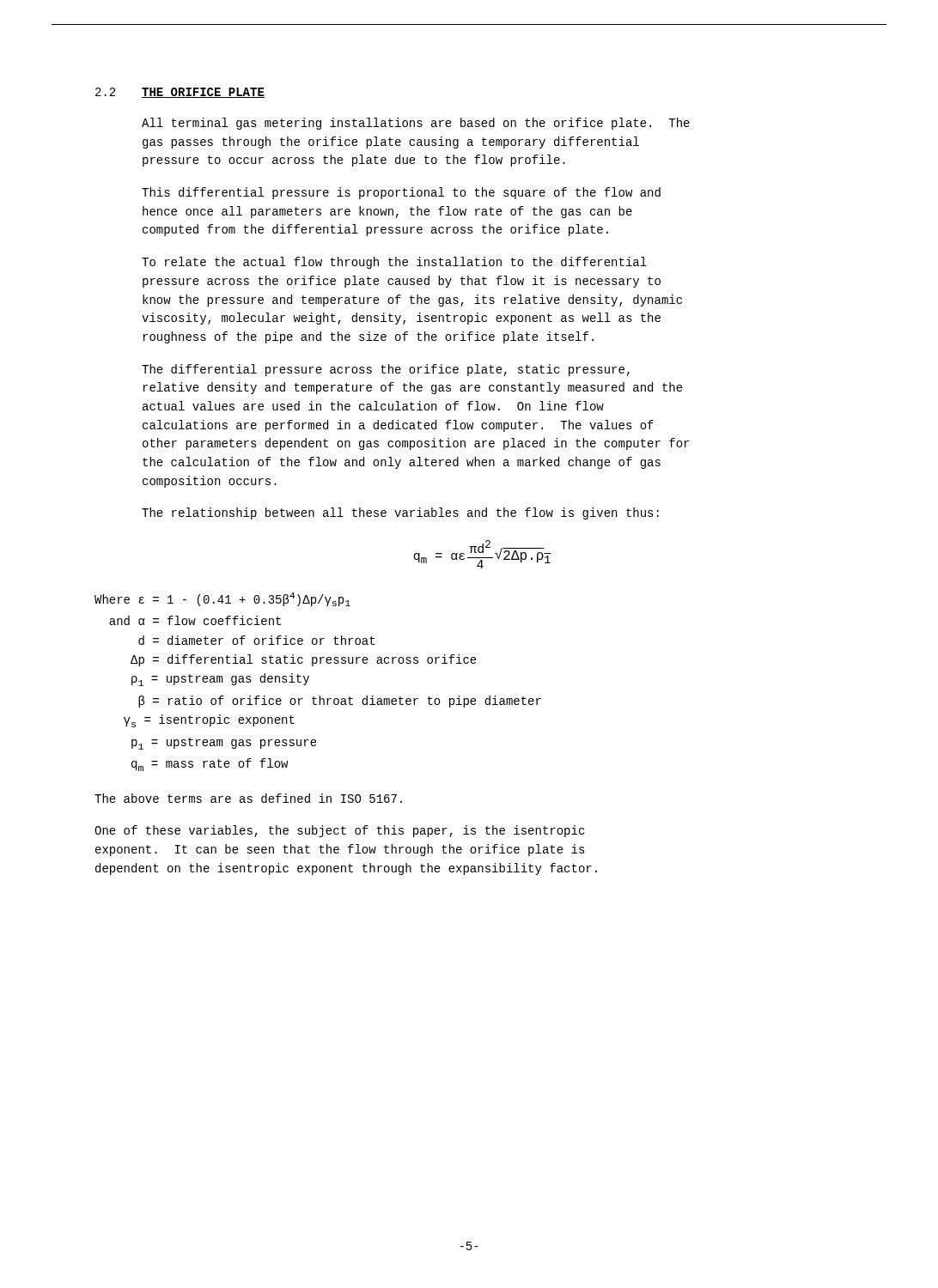The width and height of the screenshot is (938, 1288).
Task: Select the element starting "To relate the"
Action: point(412,300)
